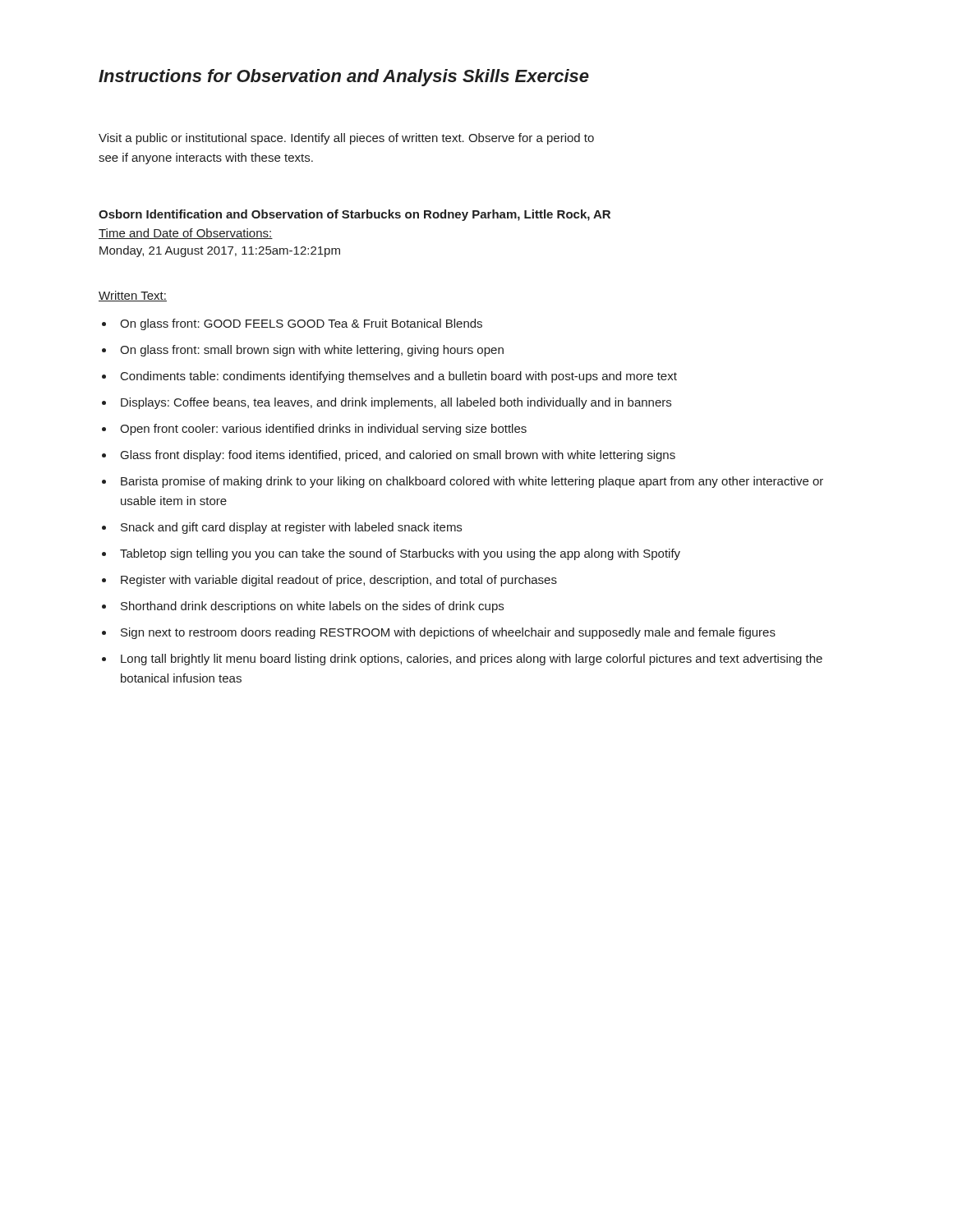Find the block on this page that starts "Snack and gift card display"

291,527
